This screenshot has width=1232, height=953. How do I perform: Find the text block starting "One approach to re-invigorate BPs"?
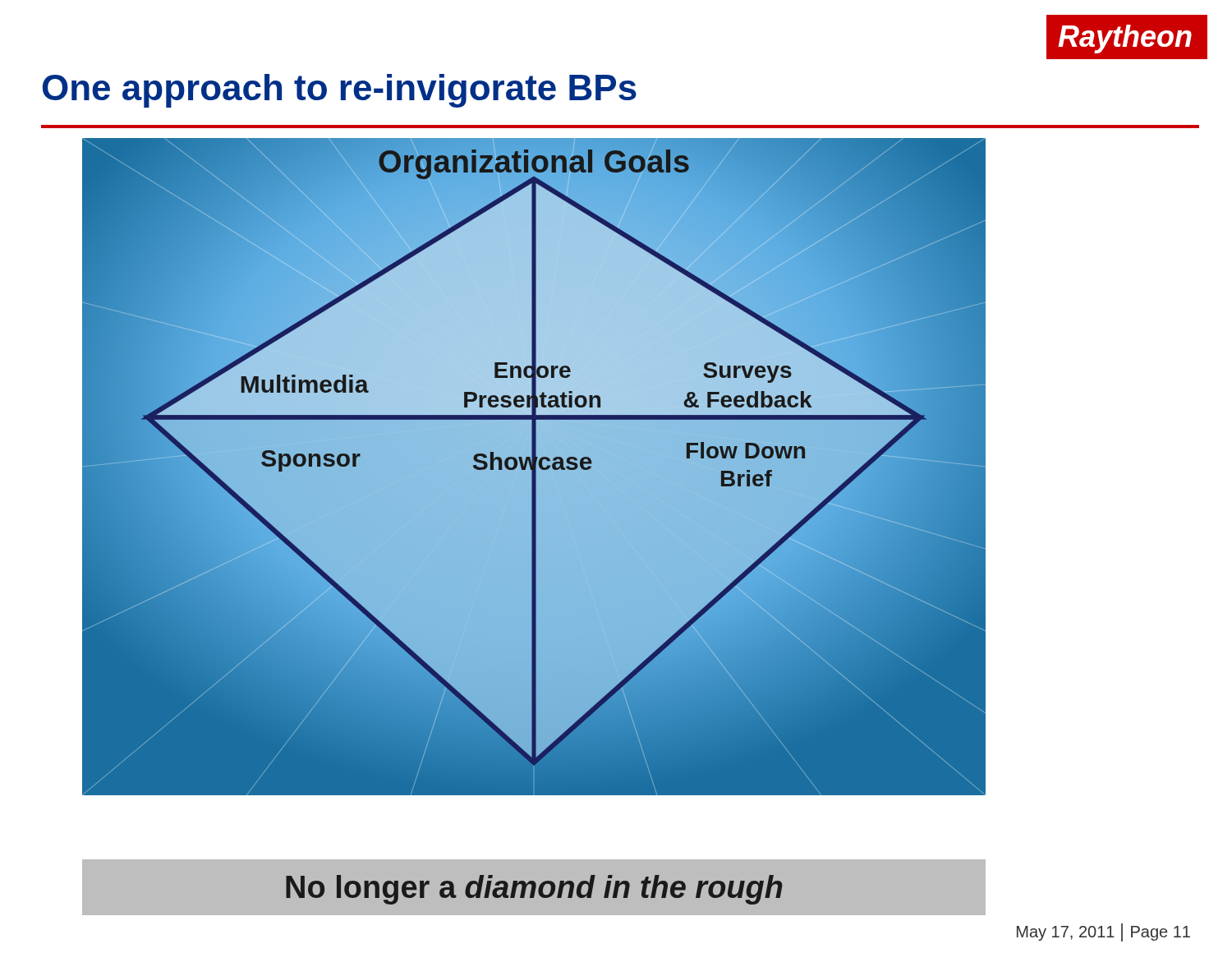coord(339,87)
